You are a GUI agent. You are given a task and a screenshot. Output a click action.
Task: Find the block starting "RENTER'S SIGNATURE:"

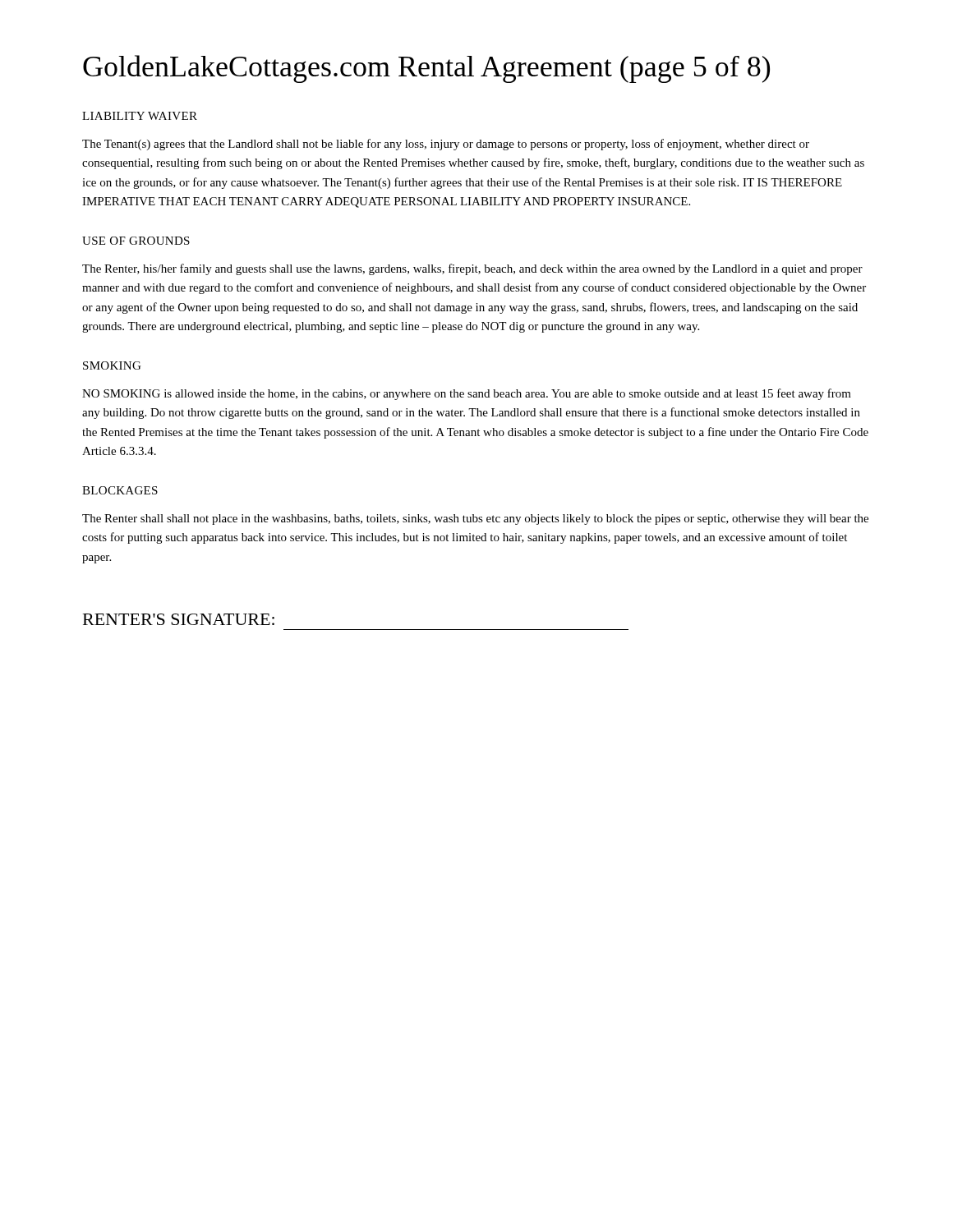476,619
